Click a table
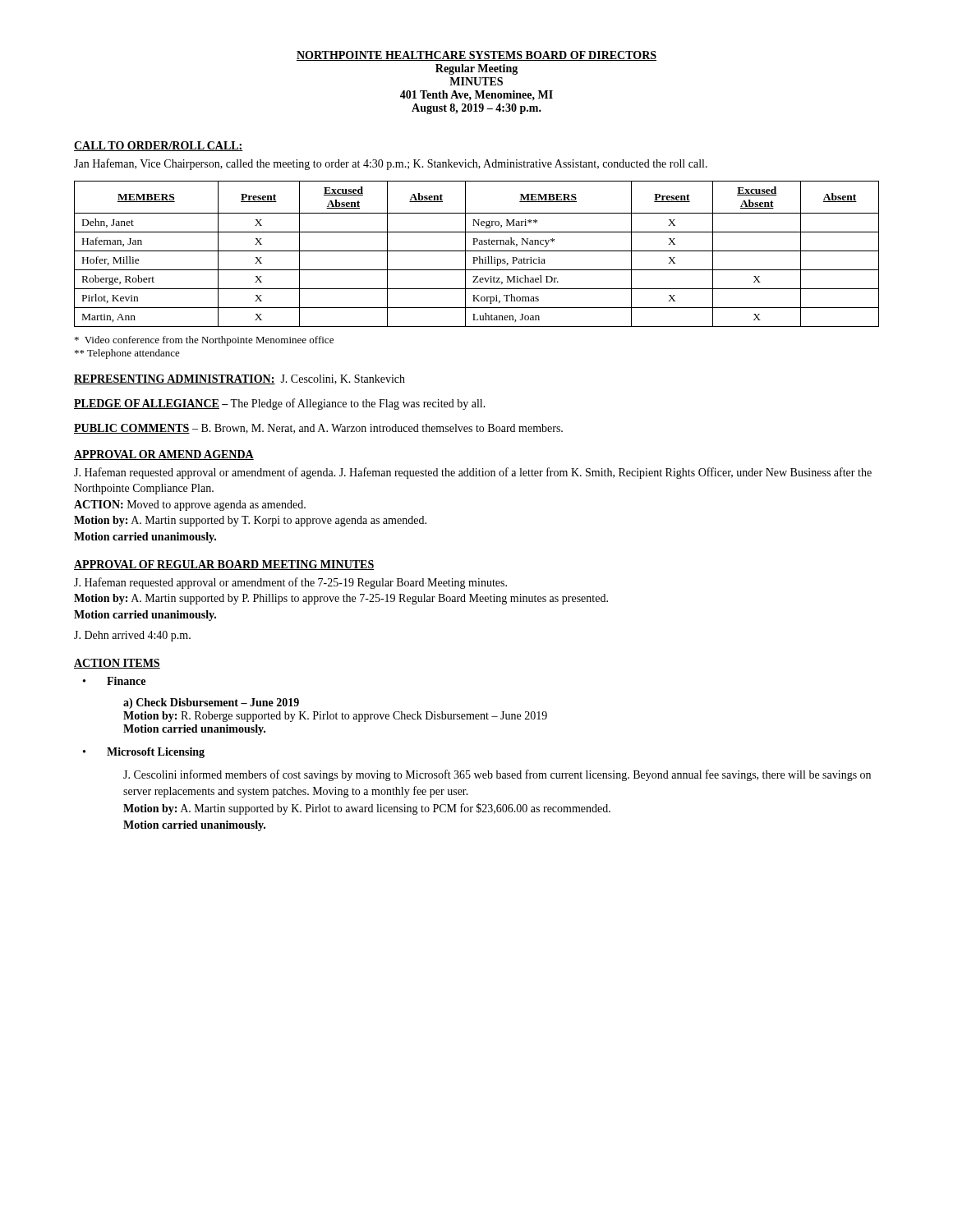 point(476,253)
